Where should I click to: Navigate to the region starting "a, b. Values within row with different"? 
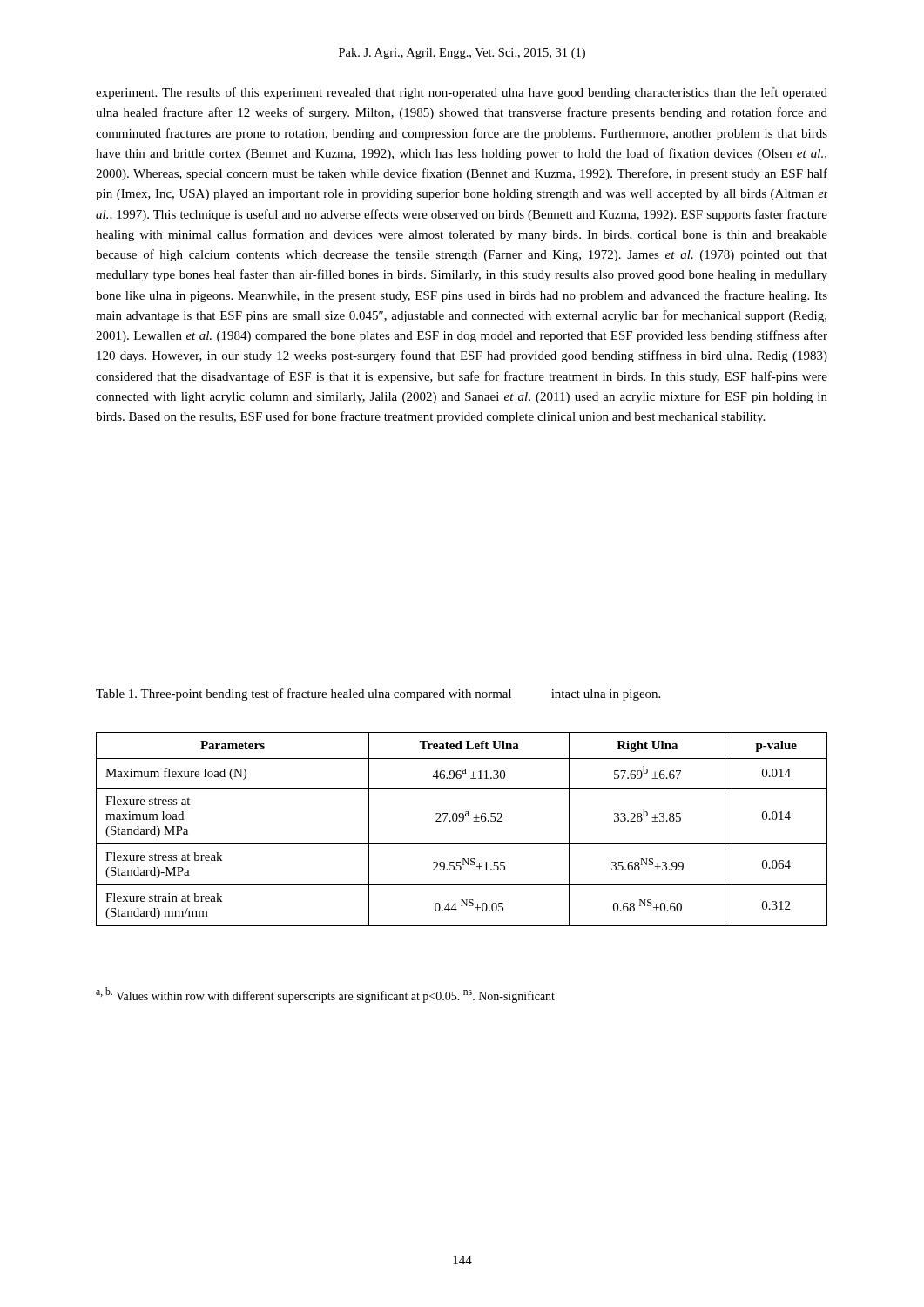[325, 994]
